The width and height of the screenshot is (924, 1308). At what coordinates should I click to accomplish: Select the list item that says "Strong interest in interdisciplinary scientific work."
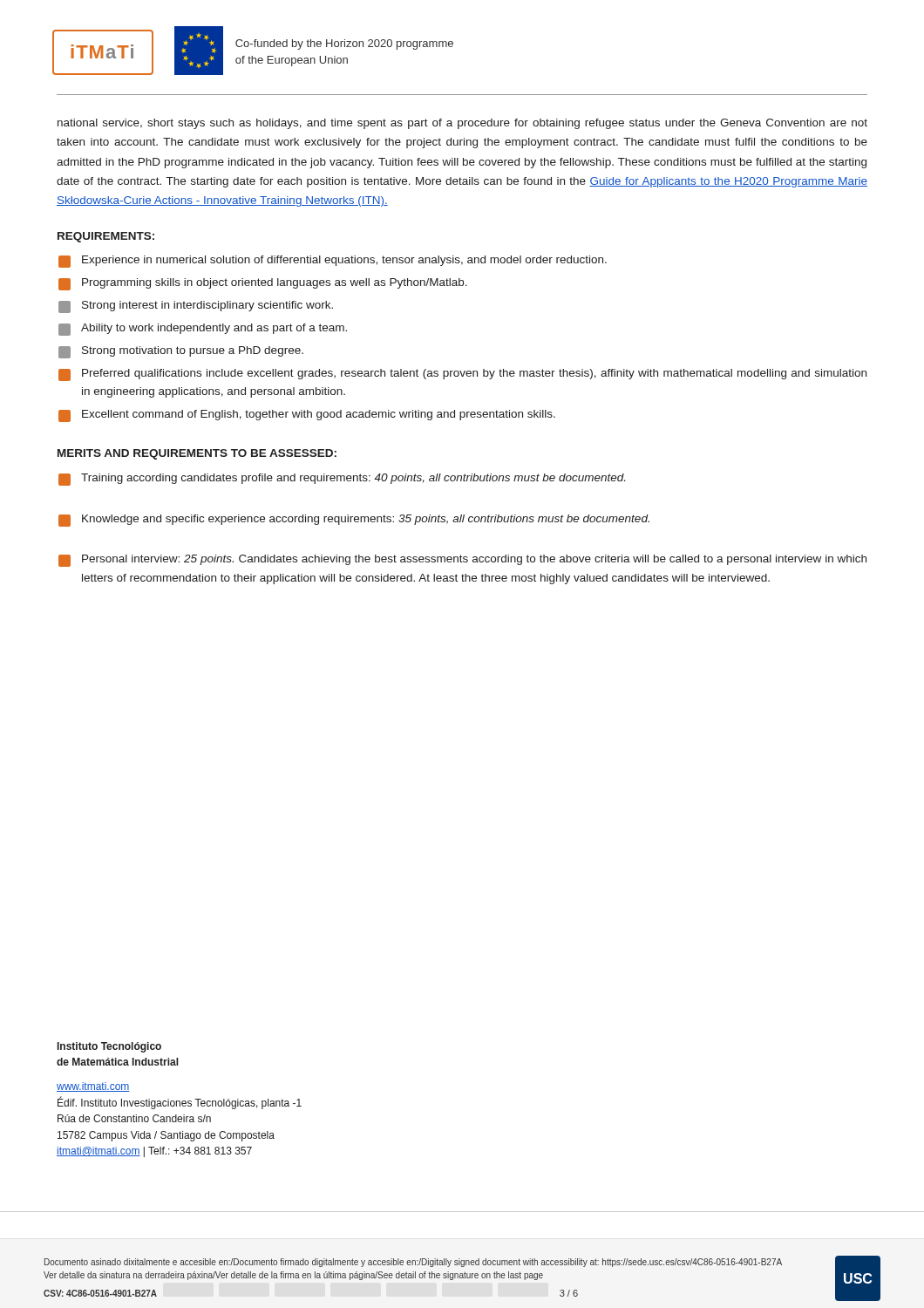click(196, 307)
